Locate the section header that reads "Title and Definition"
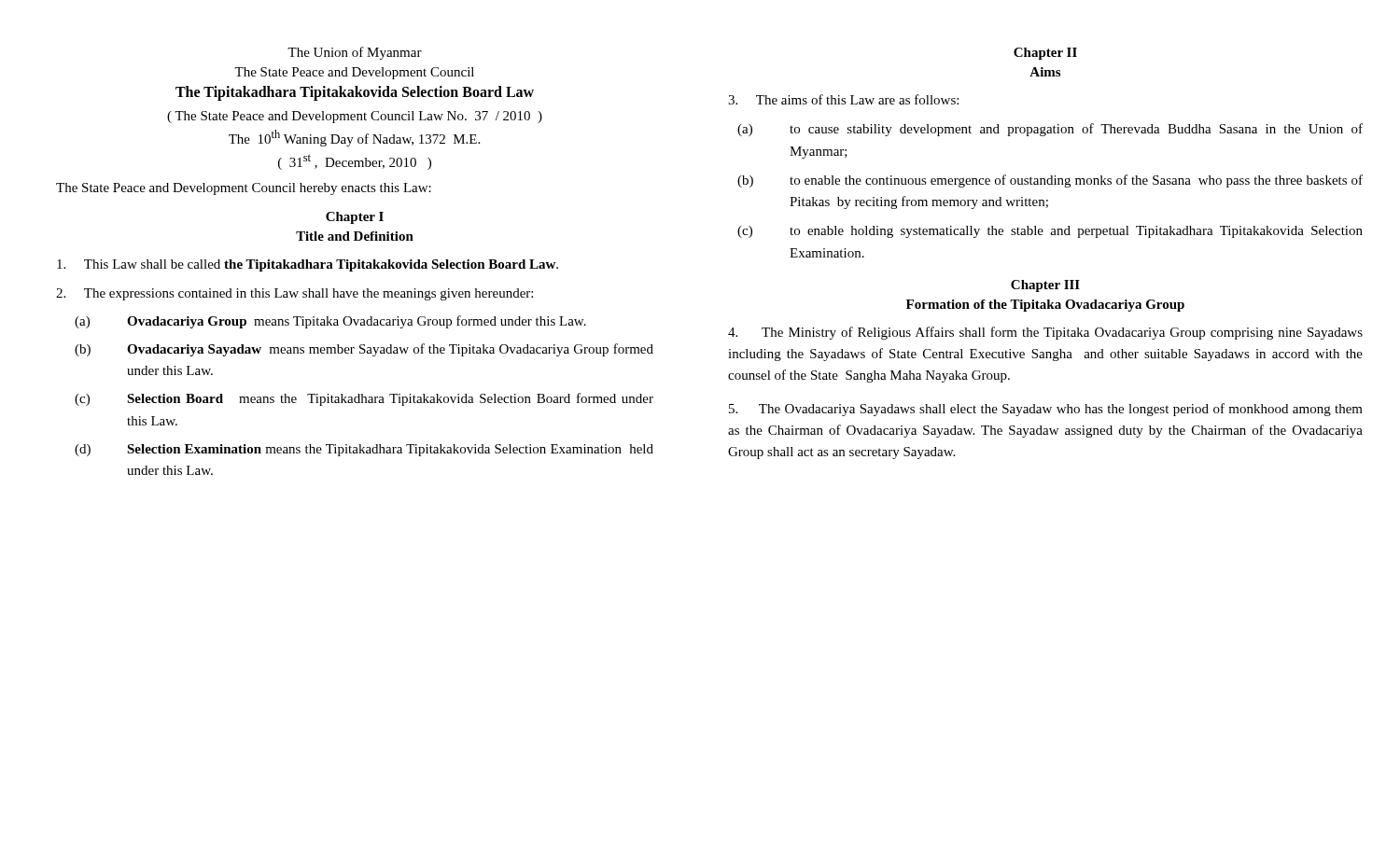 coord(355,236)
